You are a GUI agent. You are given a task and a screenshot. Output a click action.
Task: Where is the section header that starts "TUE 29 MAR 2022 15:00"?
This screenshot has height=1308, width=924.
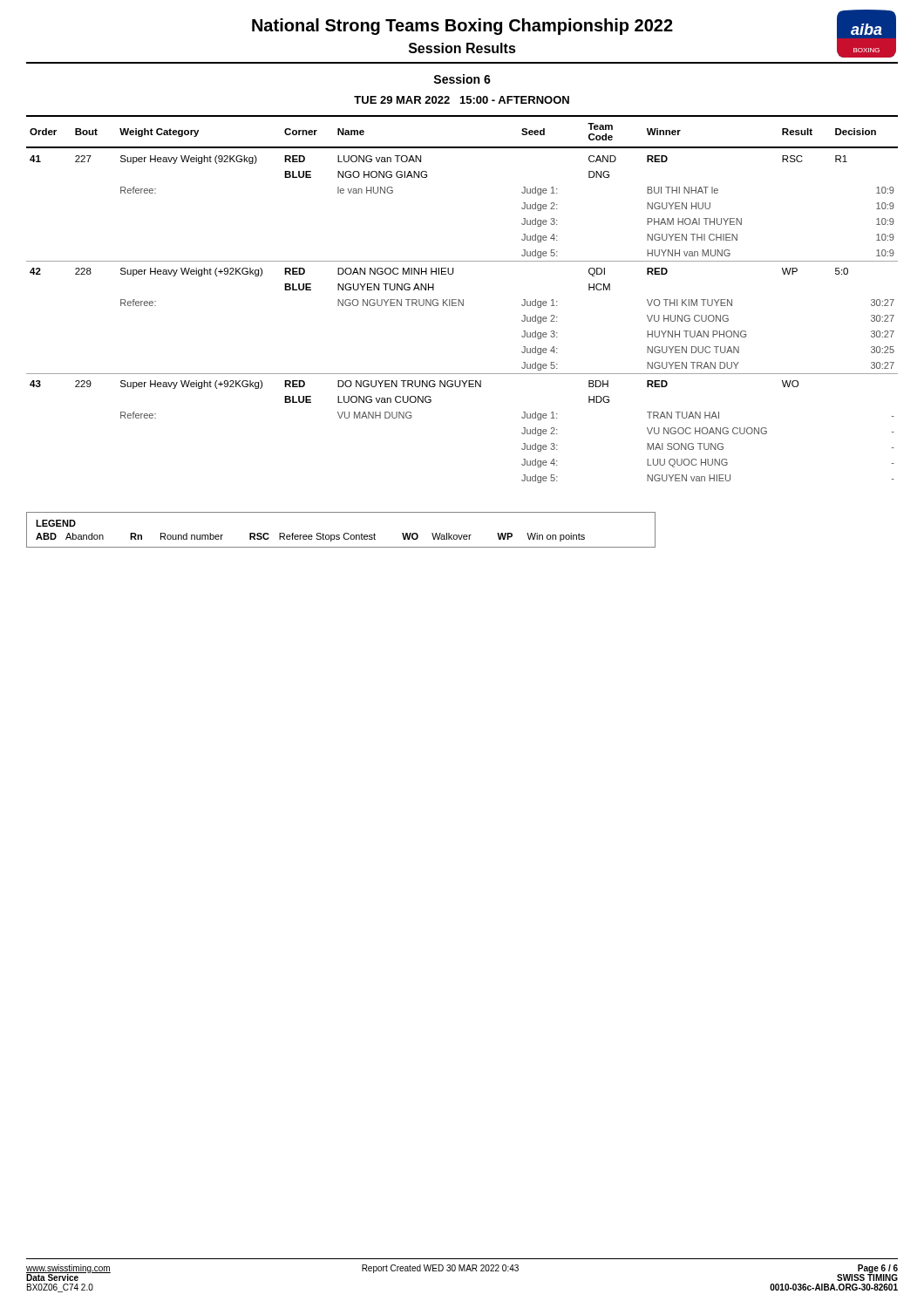tap(462, 100)
